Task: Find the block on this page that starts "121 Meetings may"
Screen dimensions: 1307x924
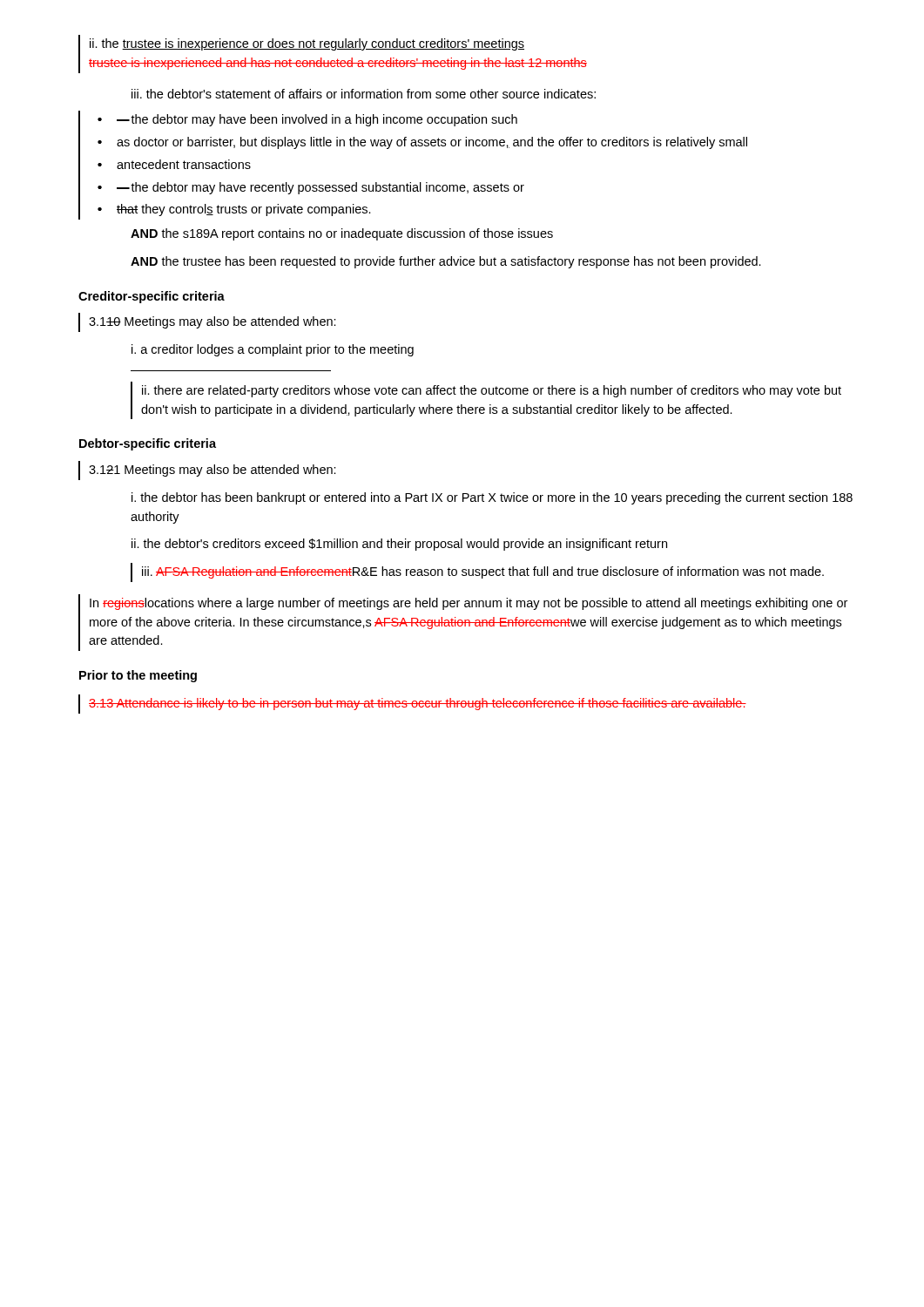Action: 212,471
